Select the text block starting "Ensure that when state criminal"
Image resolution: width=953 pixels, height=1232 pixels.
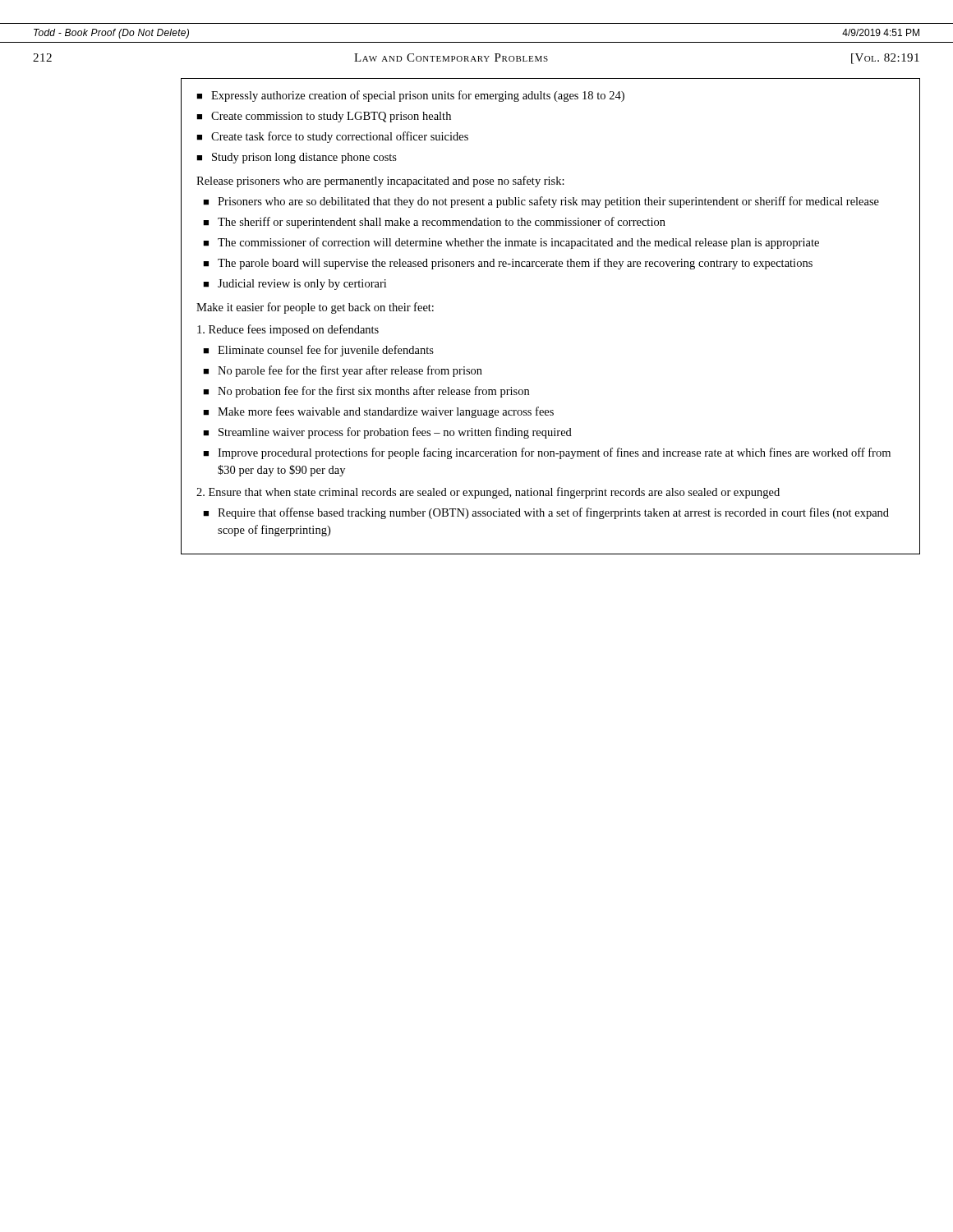tap(488, 492)
